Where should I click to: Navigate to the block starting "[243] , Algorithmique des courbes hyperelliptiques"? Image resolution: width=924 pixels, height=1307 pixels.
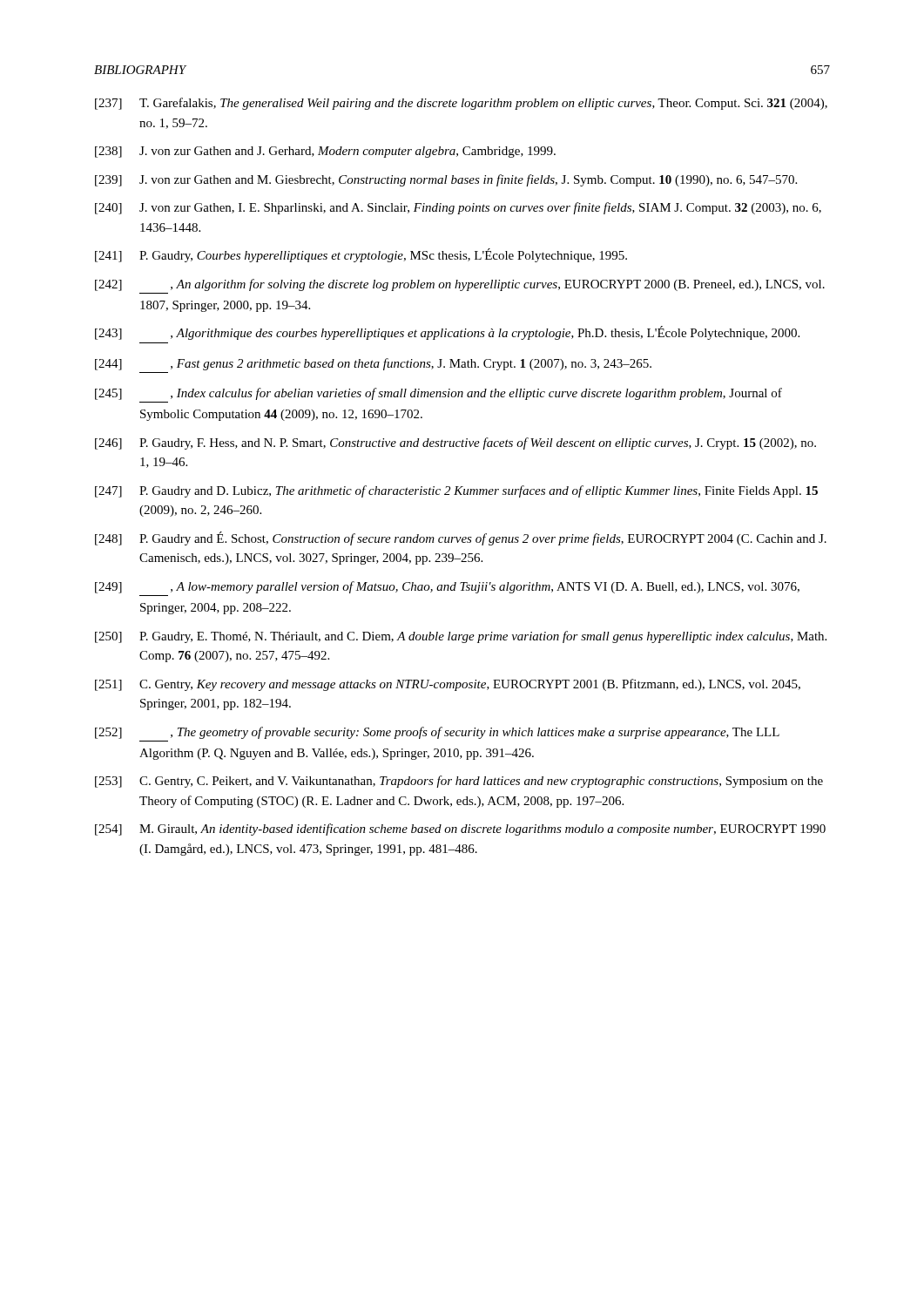coord(462,334)
